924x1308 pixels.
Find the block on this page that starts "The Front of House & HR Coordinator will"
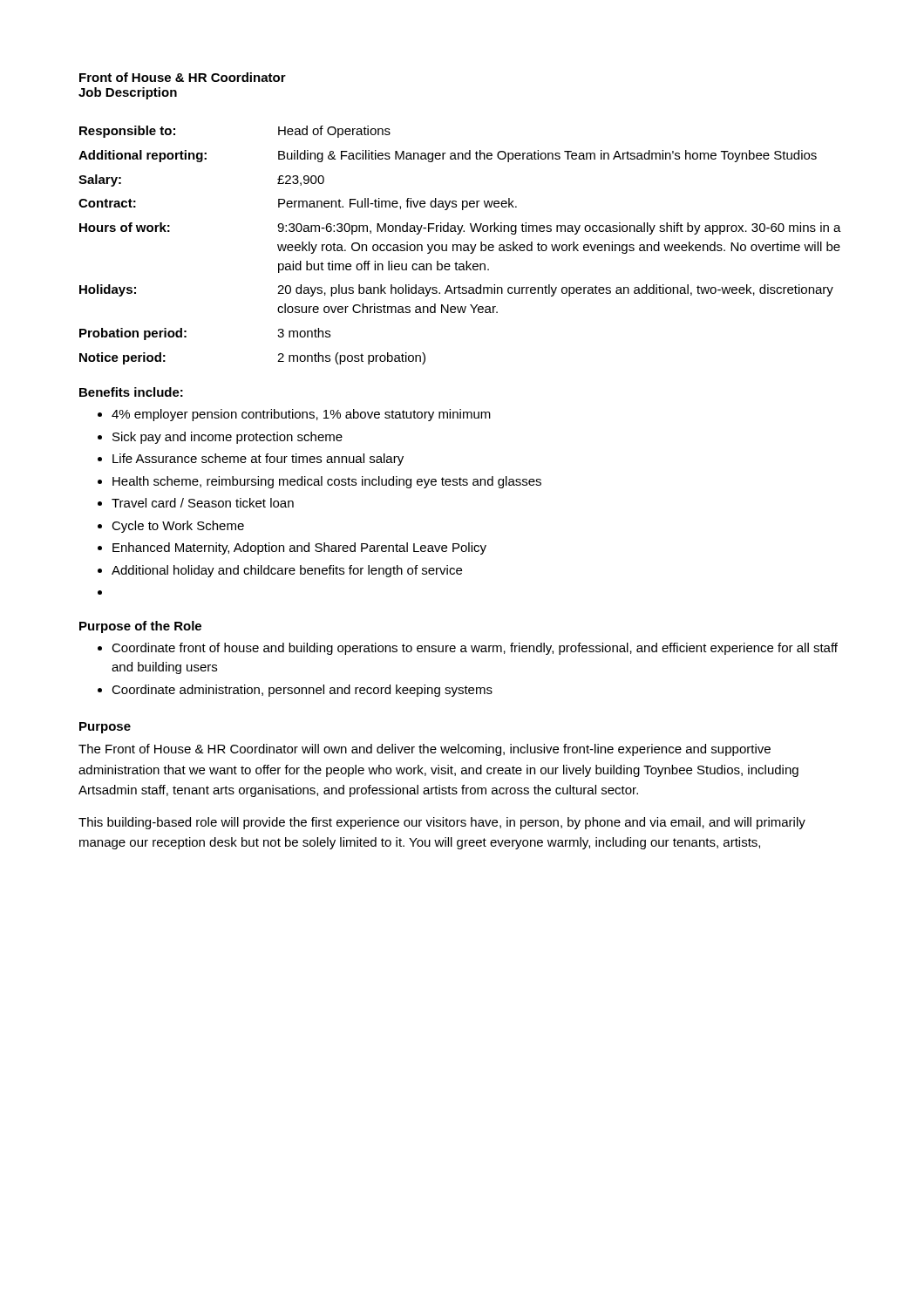pos(439,769)
